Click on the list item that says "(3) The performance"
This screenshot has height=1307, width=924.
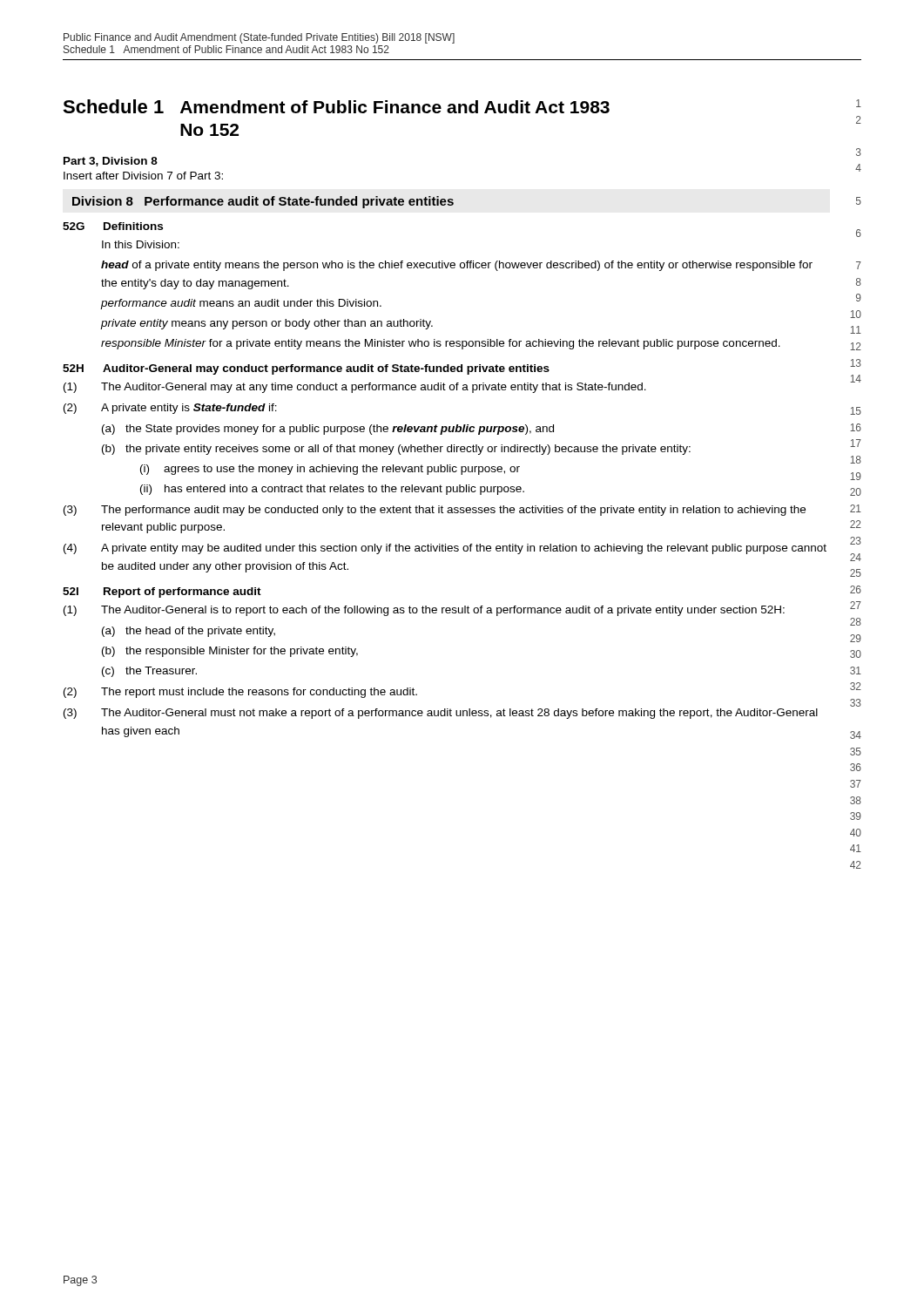point(446,519)
